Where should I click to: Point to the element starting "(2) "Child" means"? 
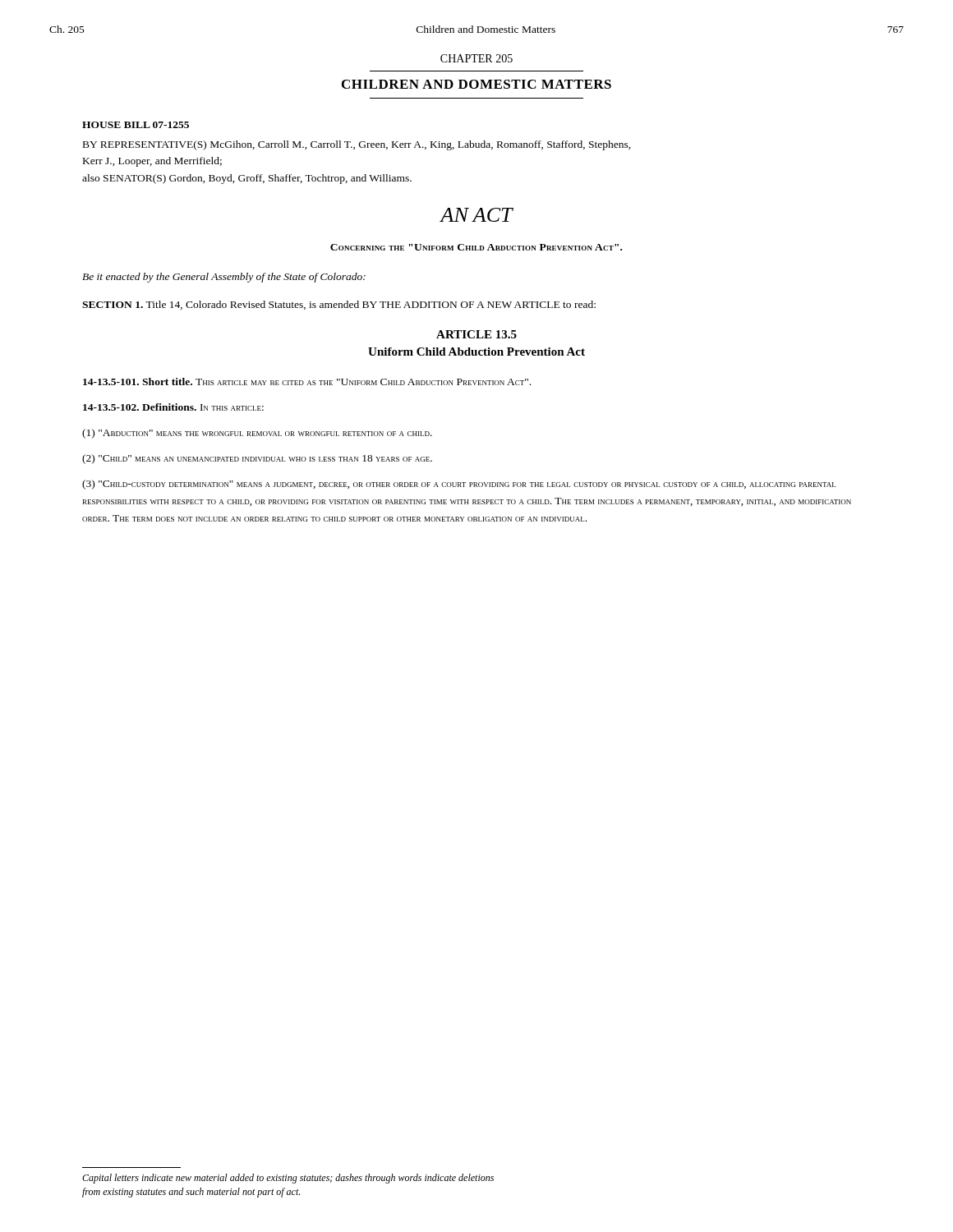(x=257, y=458)
